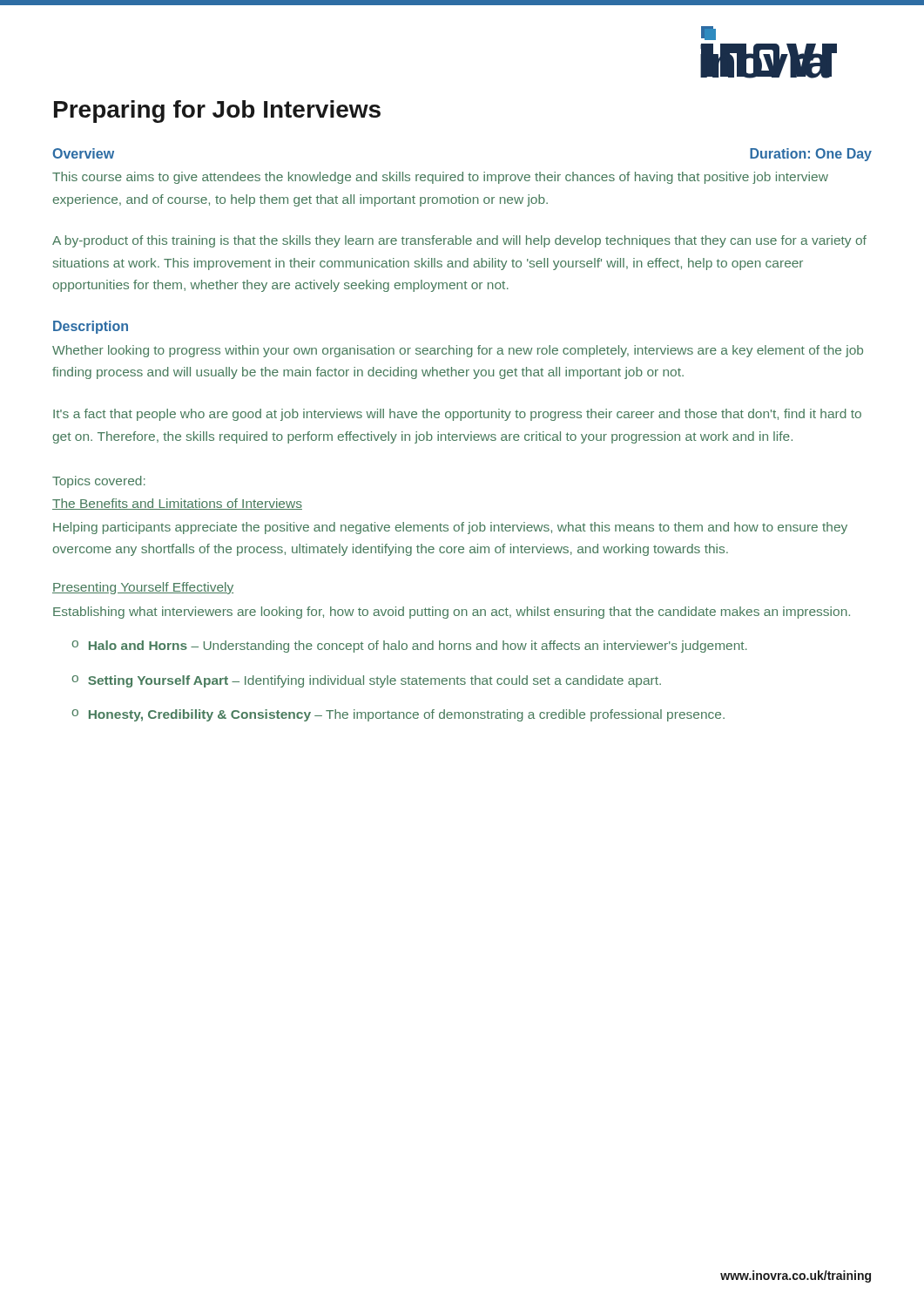Locate the block of text that opens with "o Halo and Horns – Understanding the concept"
Screen dimensions: 1307x924
click(x=410, y=646)
